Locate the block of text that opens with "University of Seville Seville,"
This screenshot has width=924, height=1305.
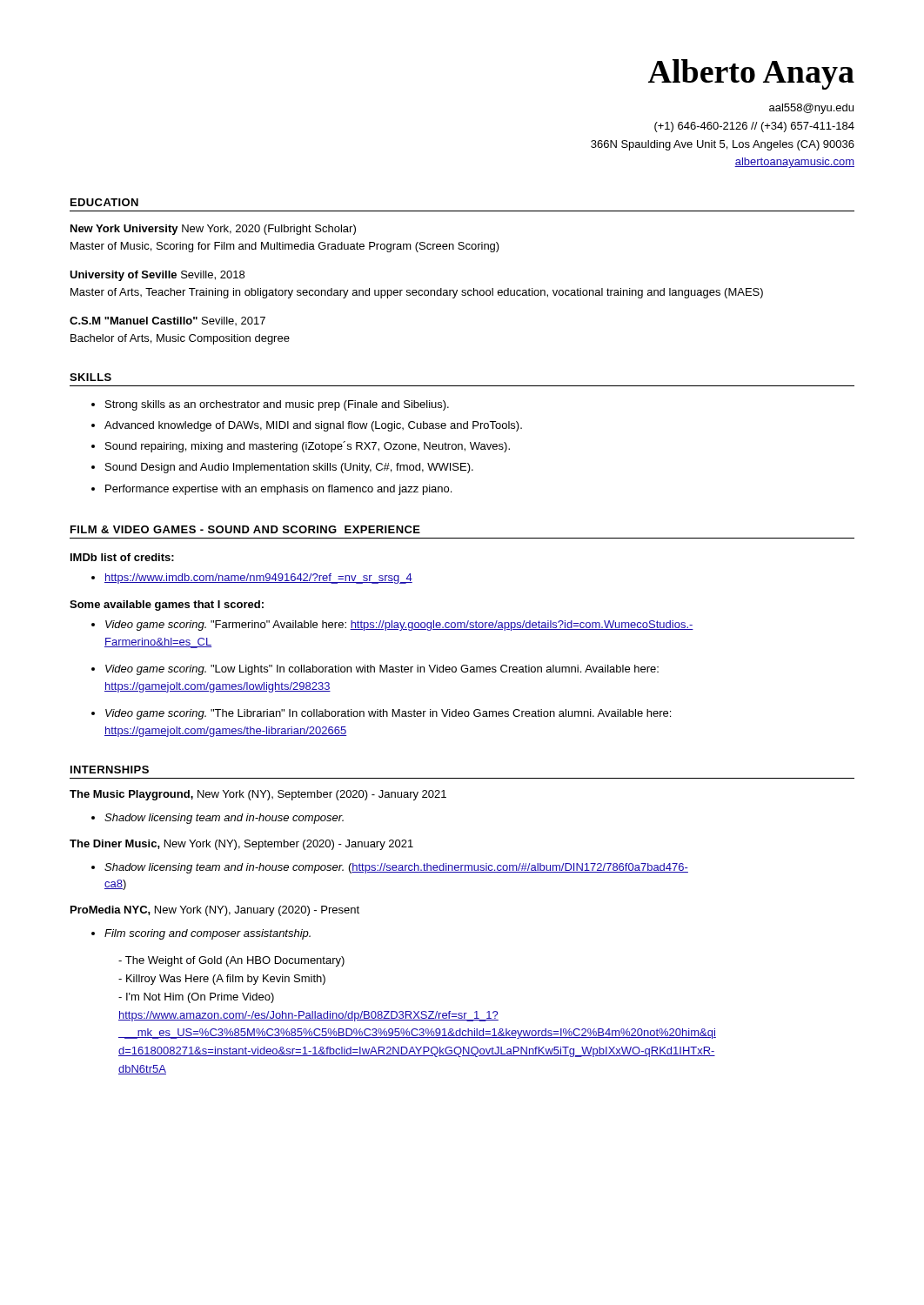(417, 283)
